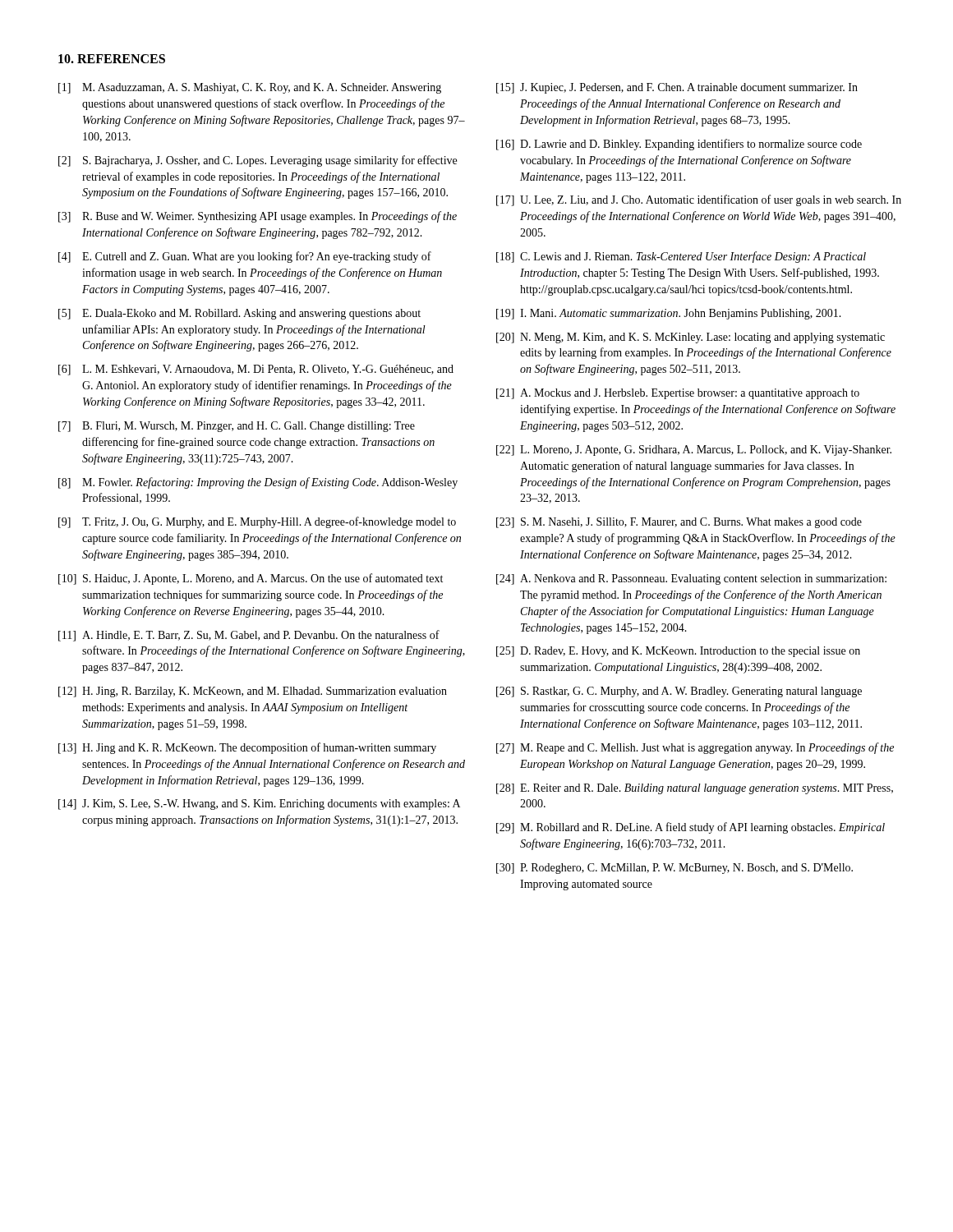The image size is (953, 1232).
Task: Point to the block beginning "[14] J. Kim, S. Lee,"
Action: coord(262,813)
